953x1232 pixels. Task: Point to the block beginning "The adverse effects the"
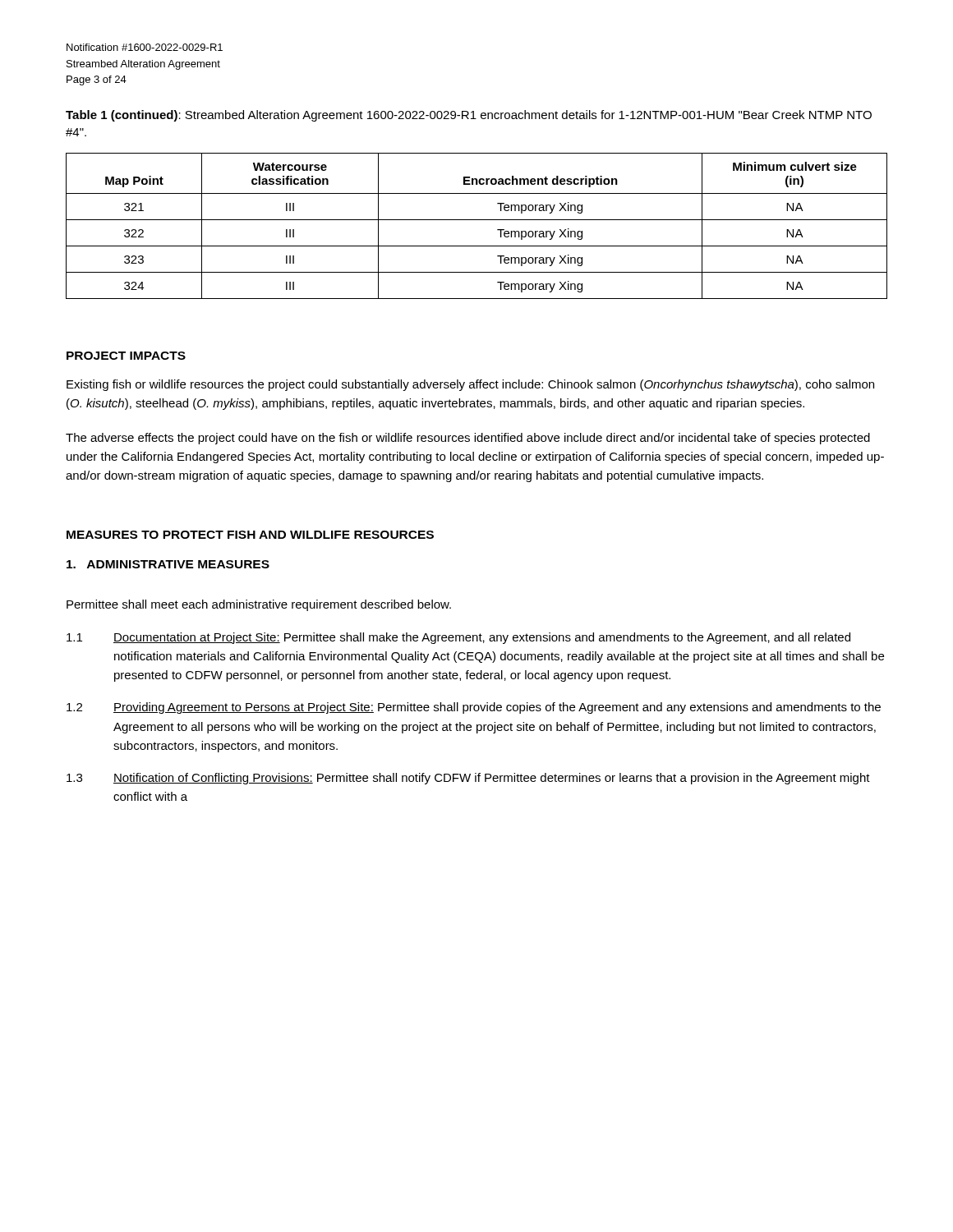tap(475, 456)
